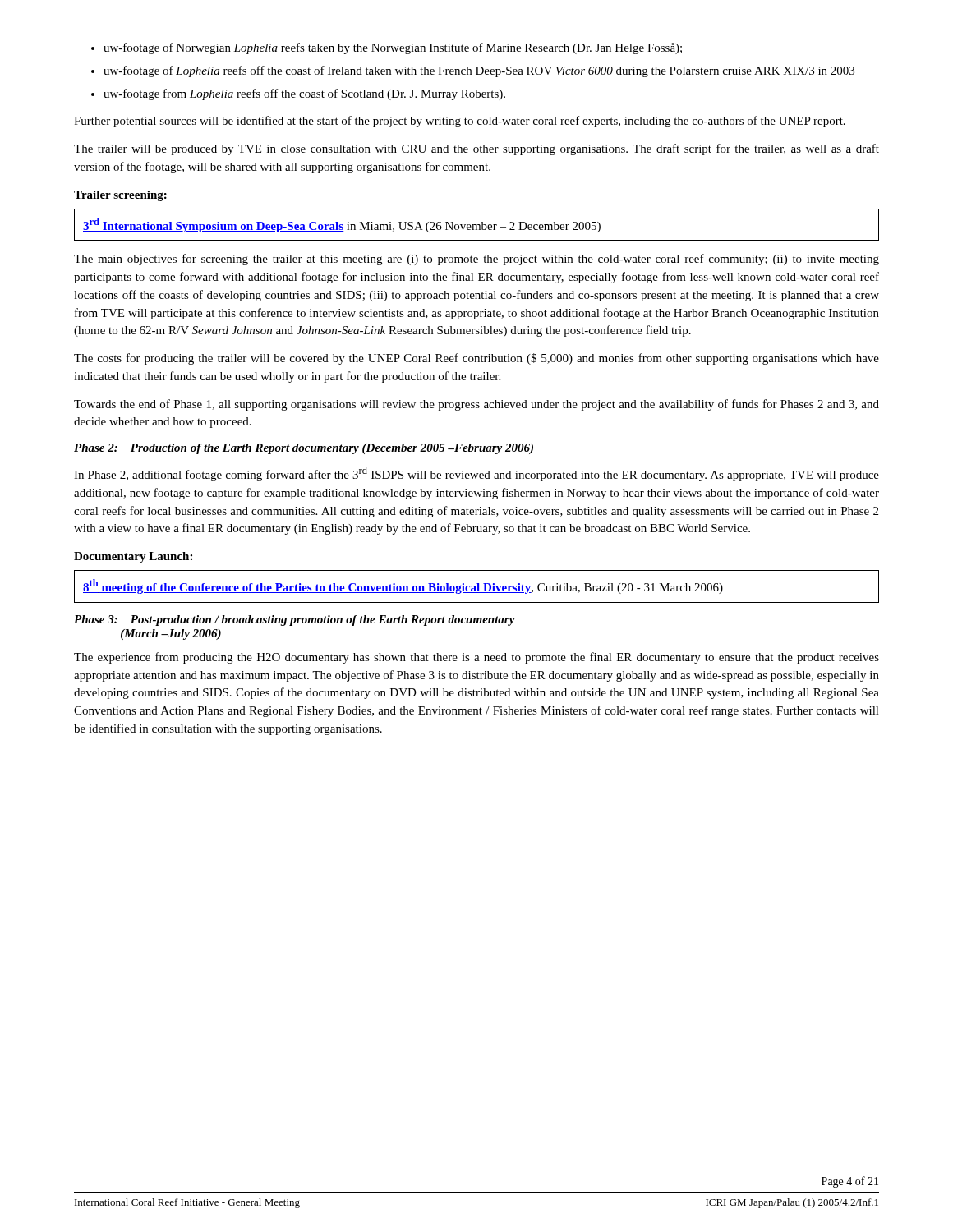Find the block on this page that starts "Further potential sources will be identified"

click(460, 121)
